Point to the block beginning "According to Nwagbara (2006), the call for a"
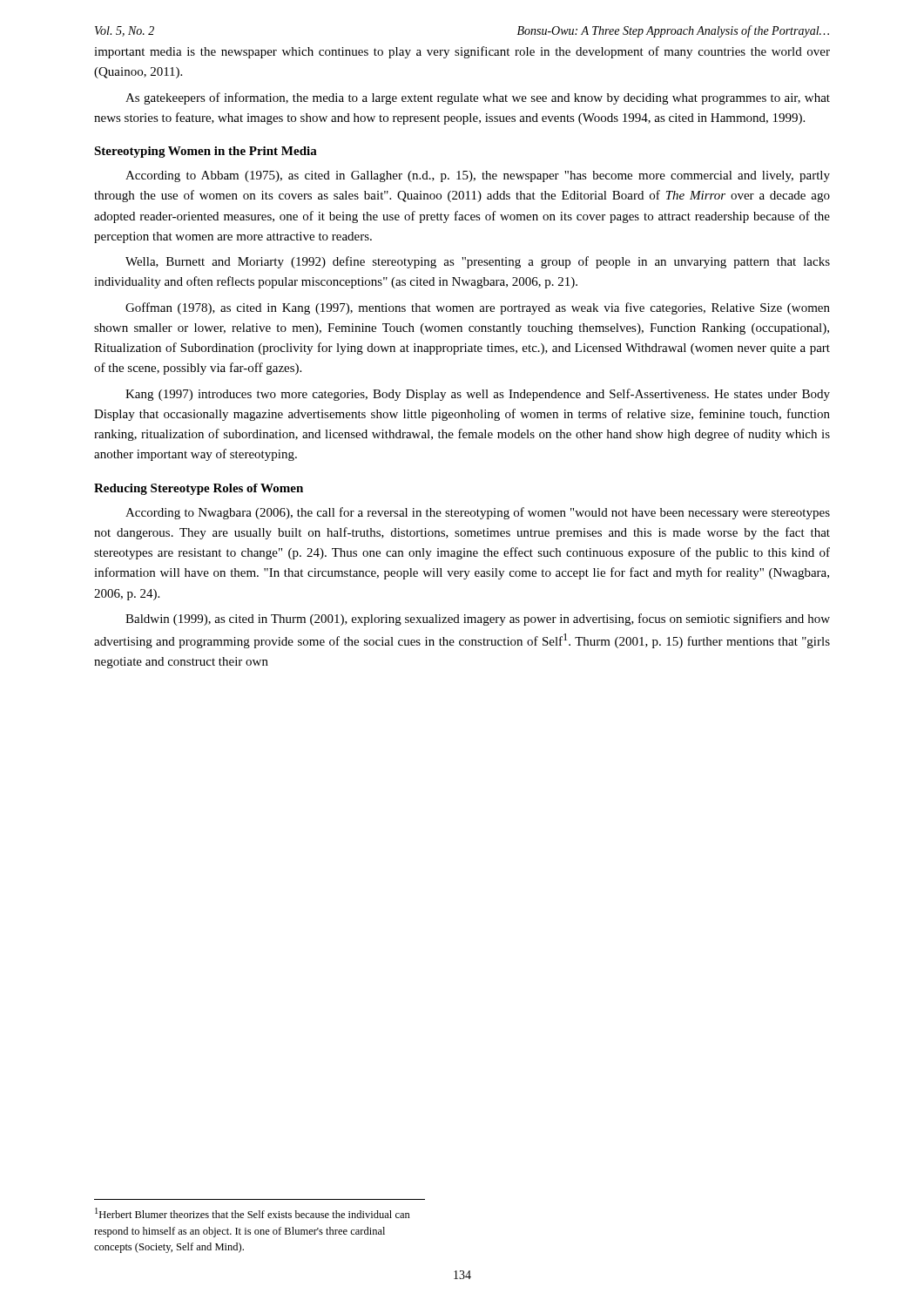The height and width of the screenshot is (1307, 924). (x=462, y=552)
